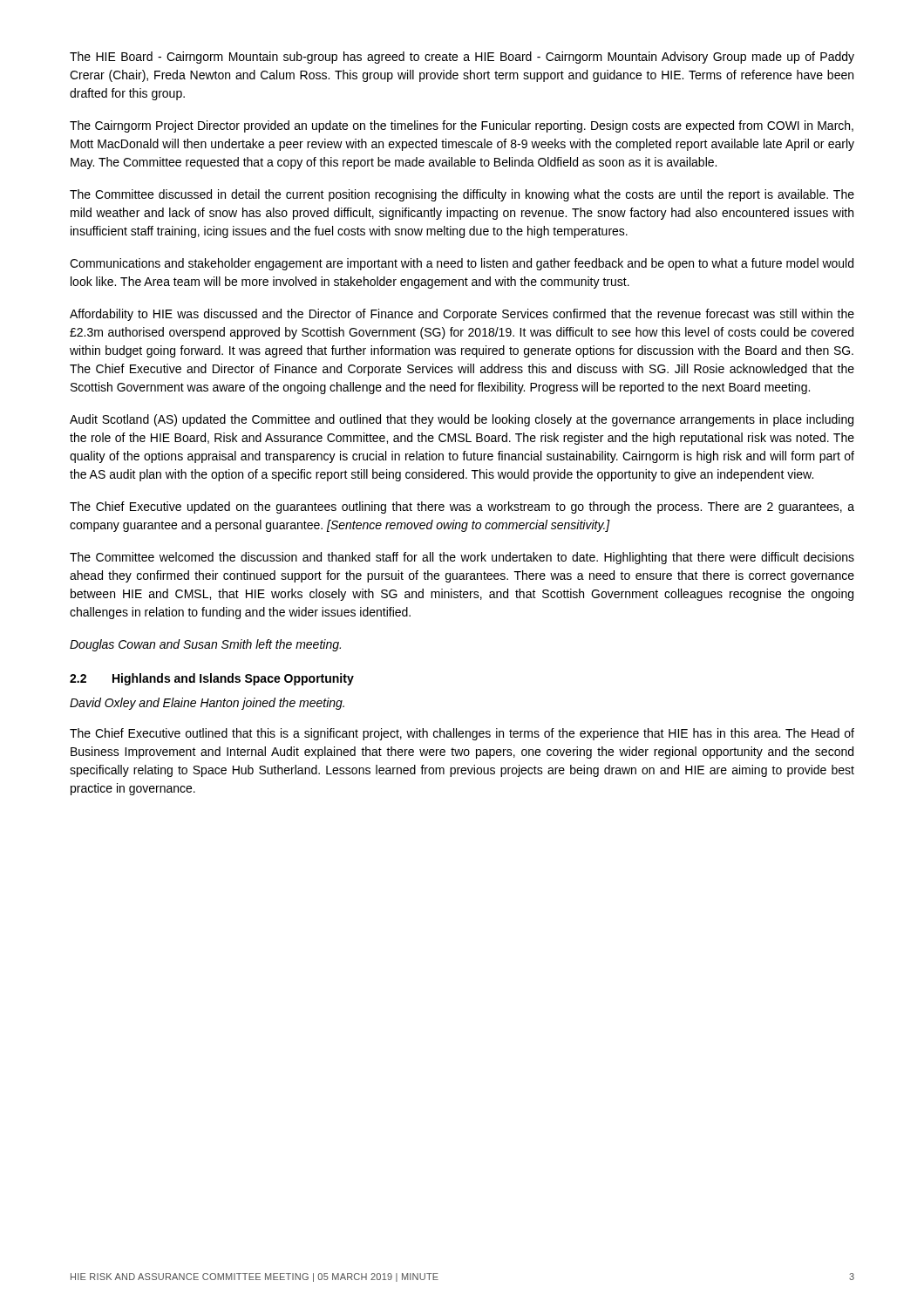Click on the text block containing "The Committee welcomed the discussion and thanked staff"

[462, 585]
